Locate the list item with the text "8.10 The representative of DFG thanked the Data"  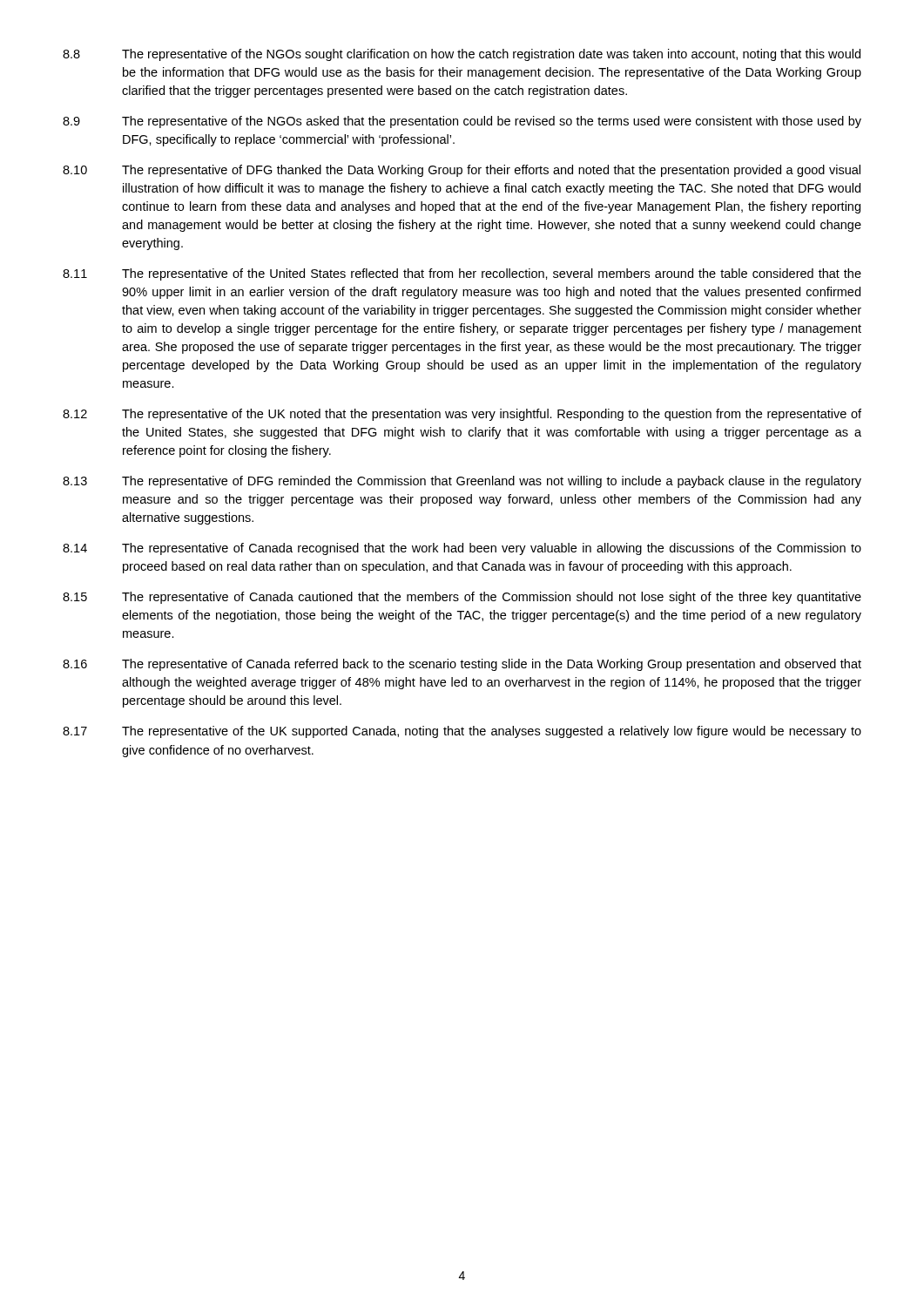462,207
